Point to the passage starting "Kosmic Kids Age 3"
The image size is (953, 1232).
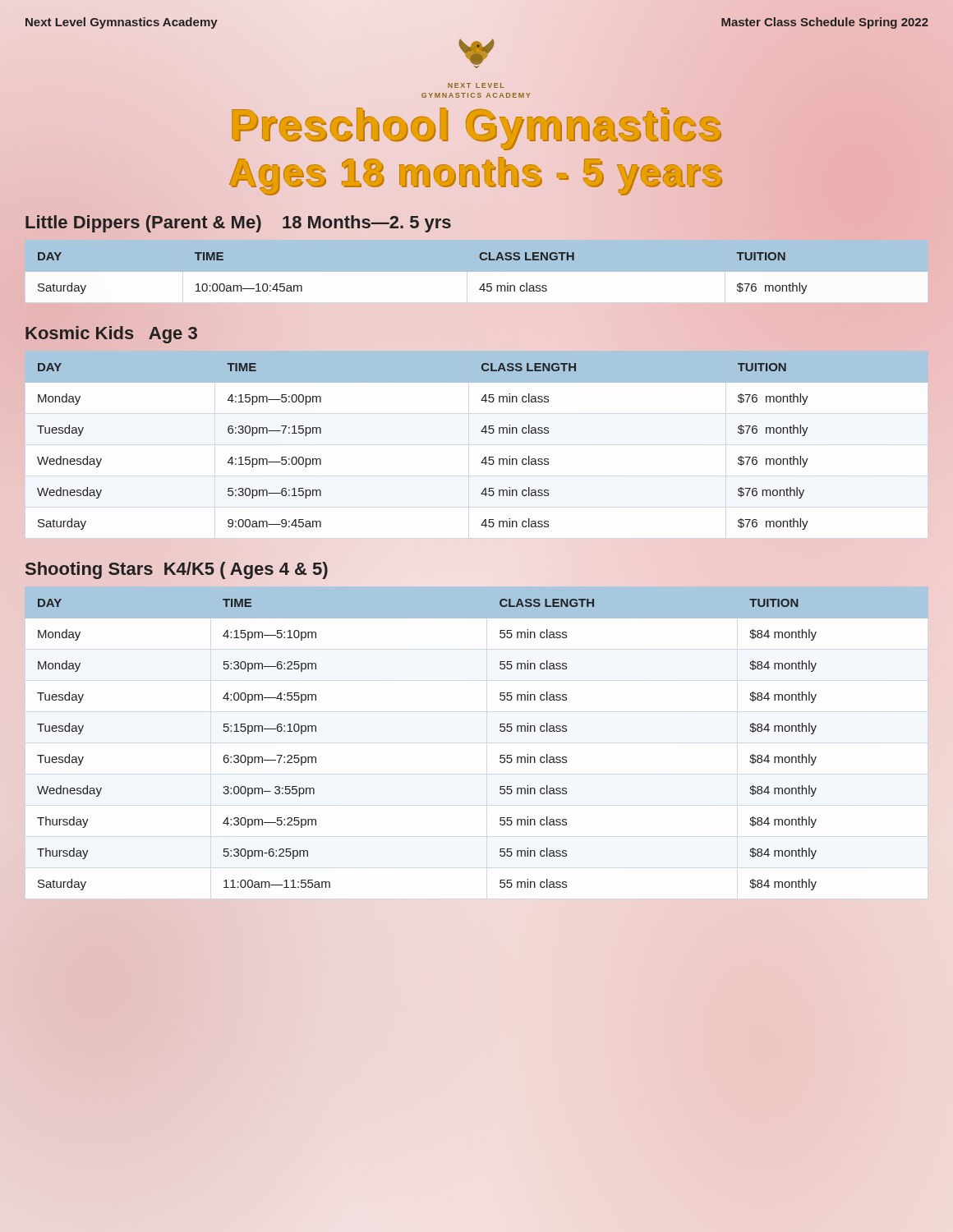coord(111,333)
